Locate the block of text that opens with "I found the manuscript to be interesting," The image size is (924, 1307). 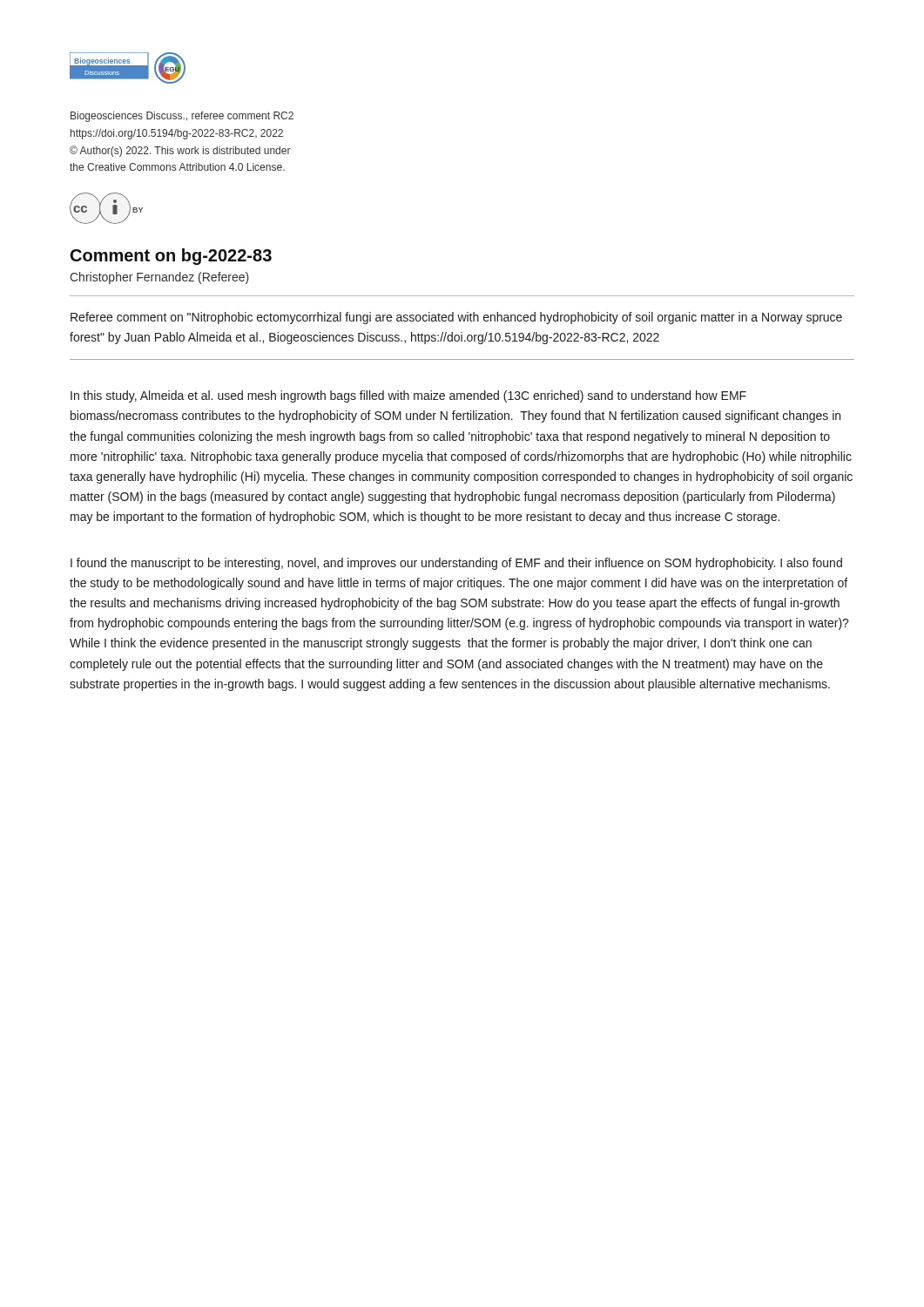tap(459, 623)
